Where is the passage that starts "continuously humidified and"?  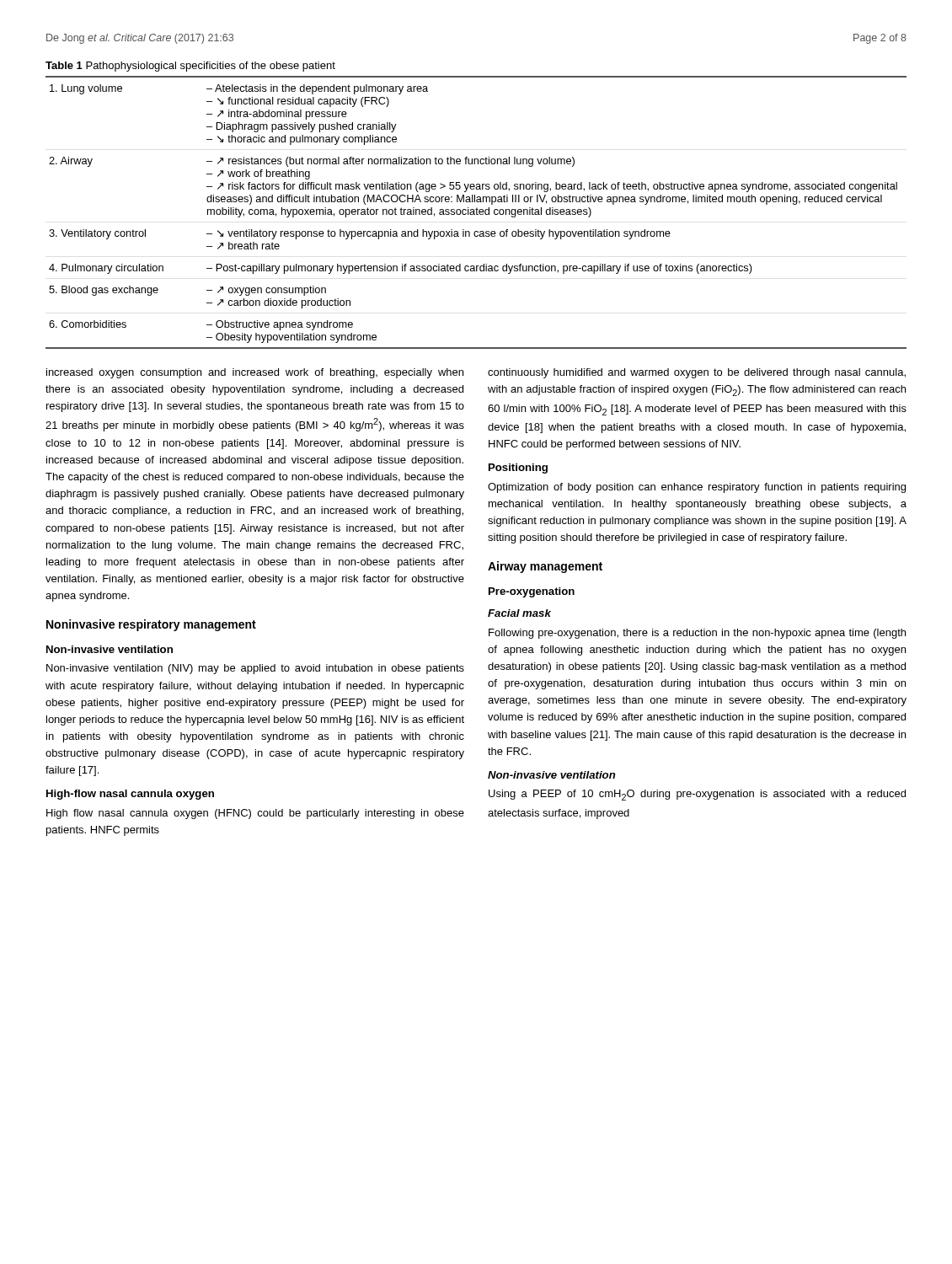tap(697, 408)
